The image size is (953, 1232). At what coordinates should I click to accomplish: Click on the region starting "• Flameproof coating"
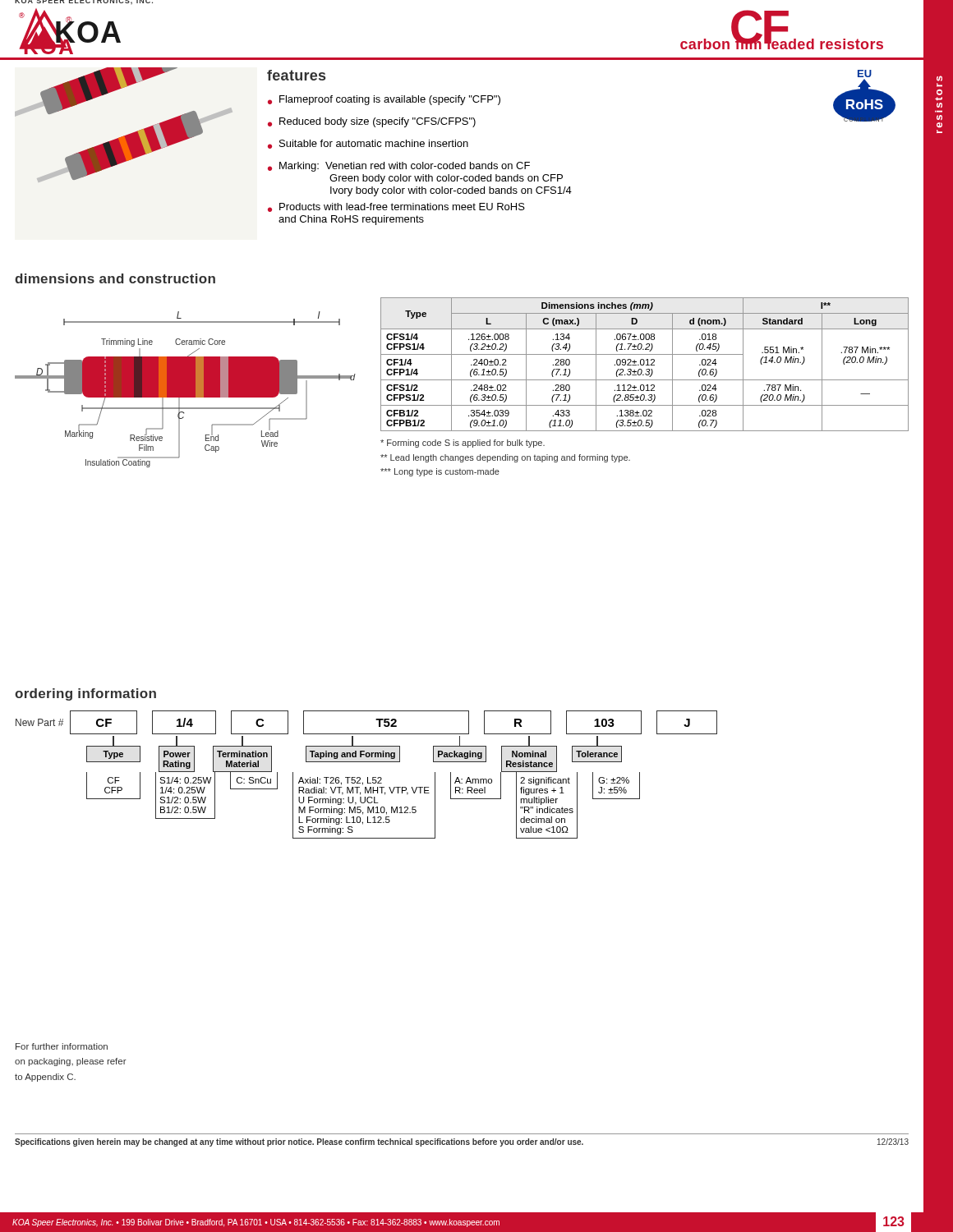pyautogui.click(x=384, y=102)
